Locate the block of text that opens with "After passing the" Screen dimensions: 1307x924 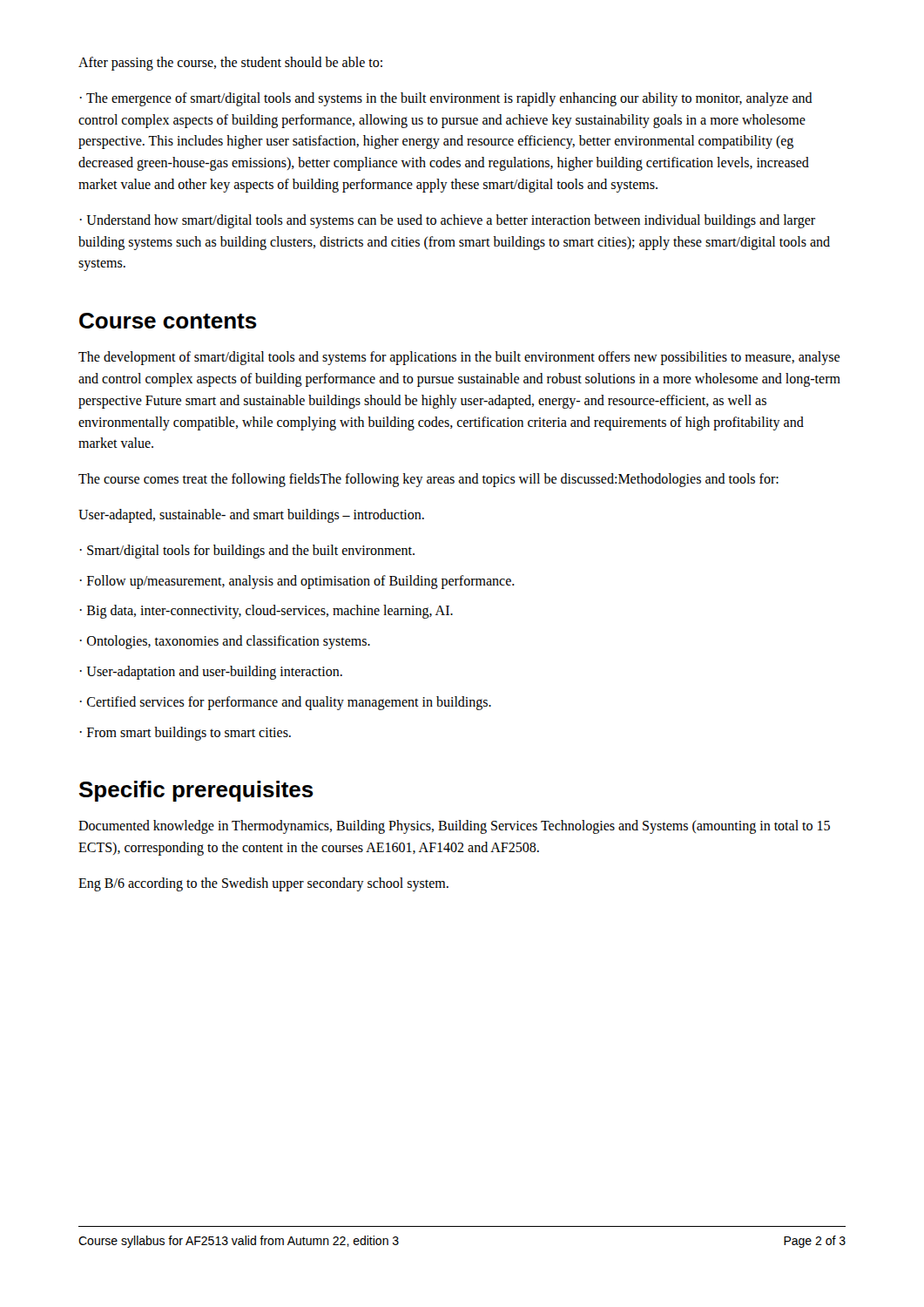[x=231, y=62]
